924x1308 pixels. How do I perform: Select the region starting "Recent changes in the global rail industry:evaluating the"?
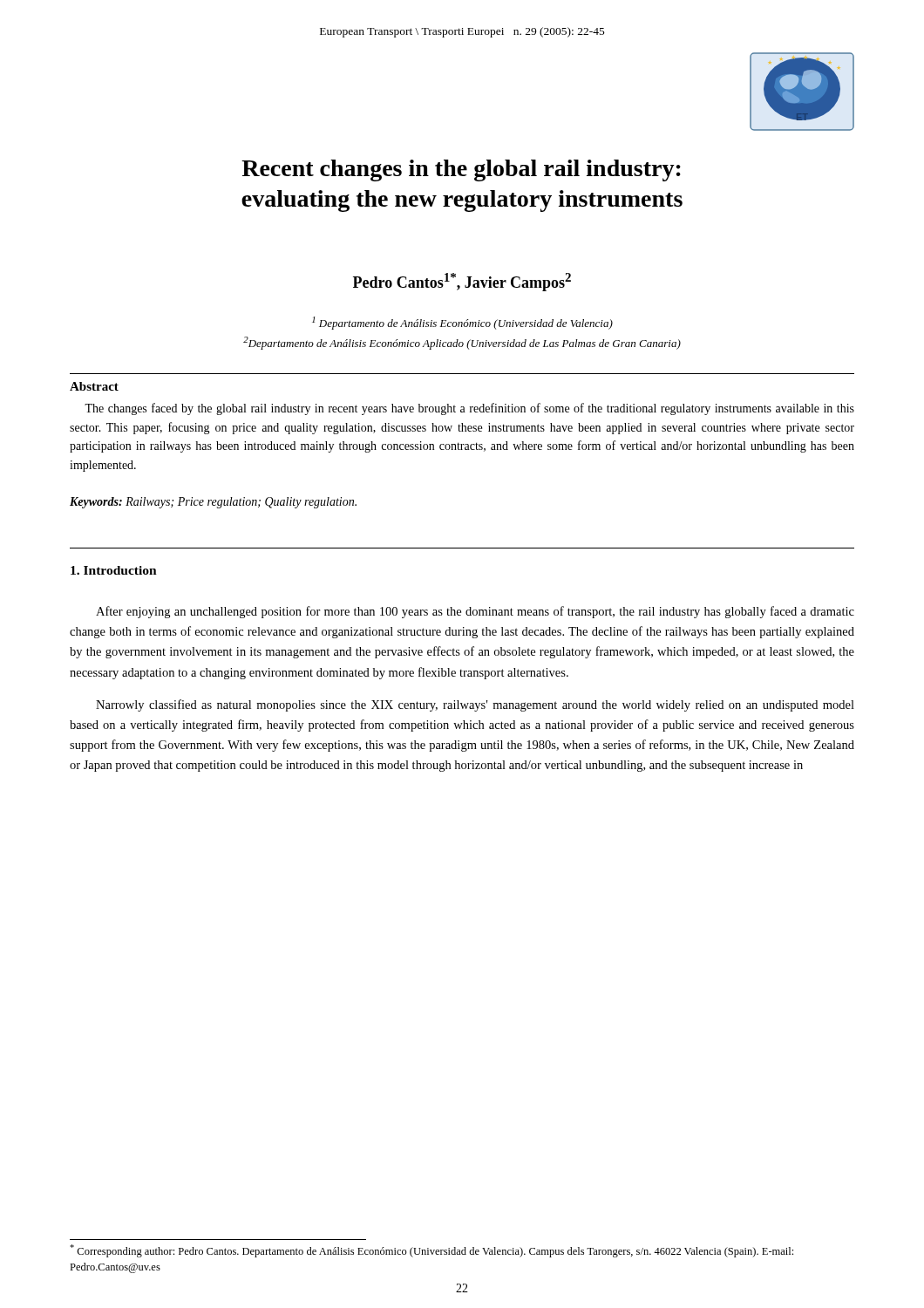pos(462,183)
